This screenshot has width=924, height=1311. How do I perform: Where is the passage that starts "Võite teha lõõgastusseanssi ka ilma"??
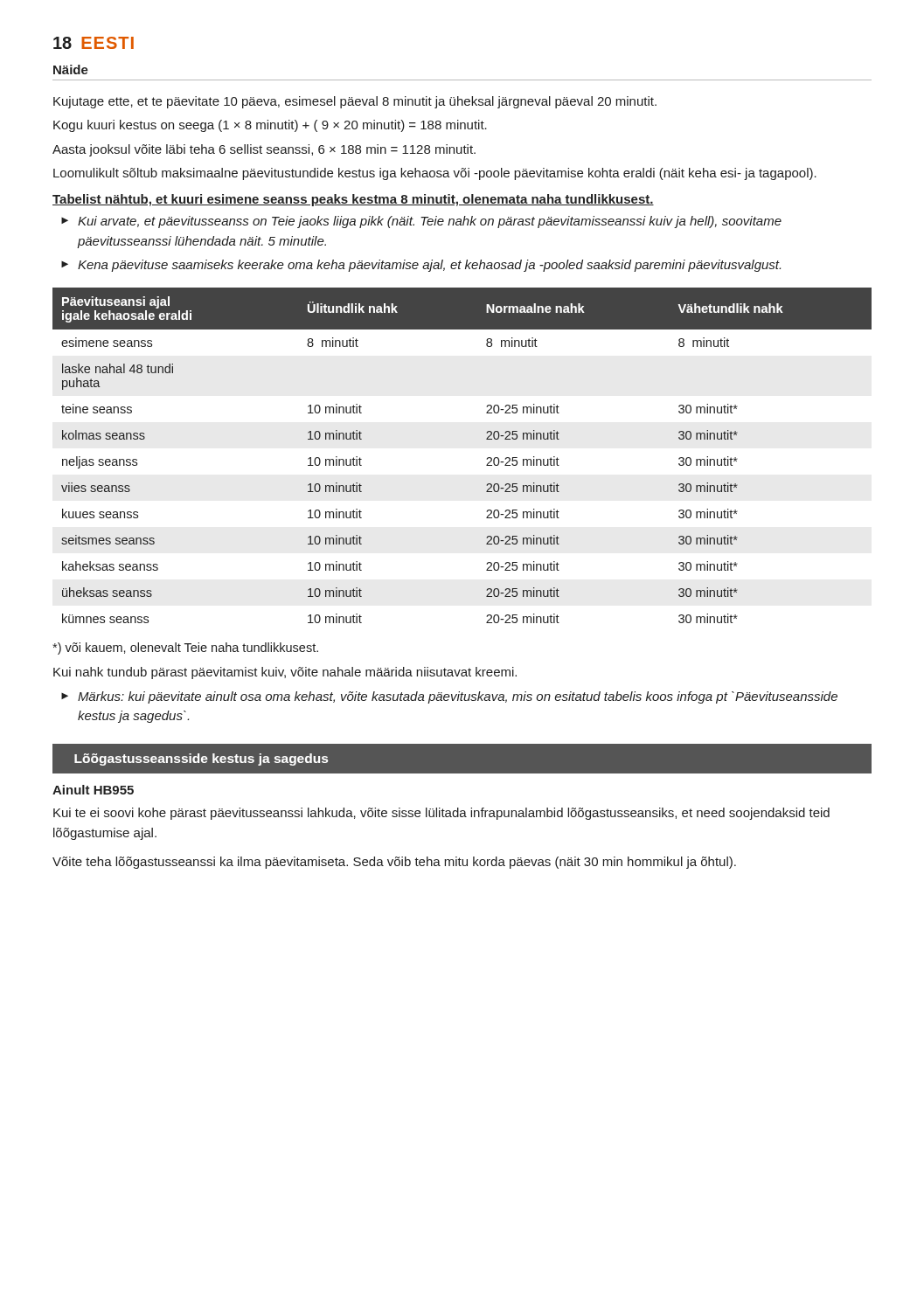(395, 862)
